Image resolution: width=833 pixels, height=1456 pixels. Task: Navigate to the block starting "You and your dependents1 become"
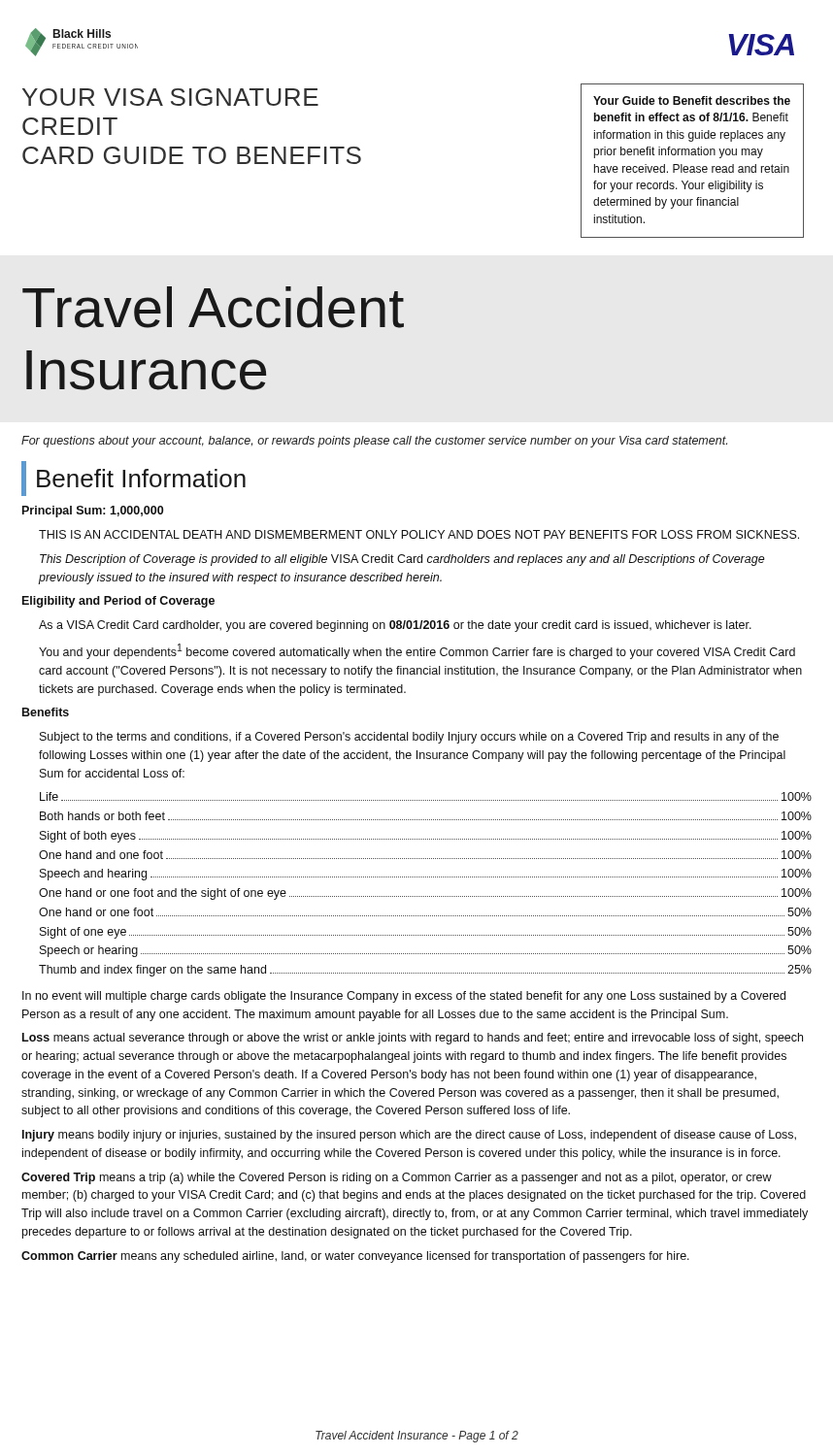point(425,669)
